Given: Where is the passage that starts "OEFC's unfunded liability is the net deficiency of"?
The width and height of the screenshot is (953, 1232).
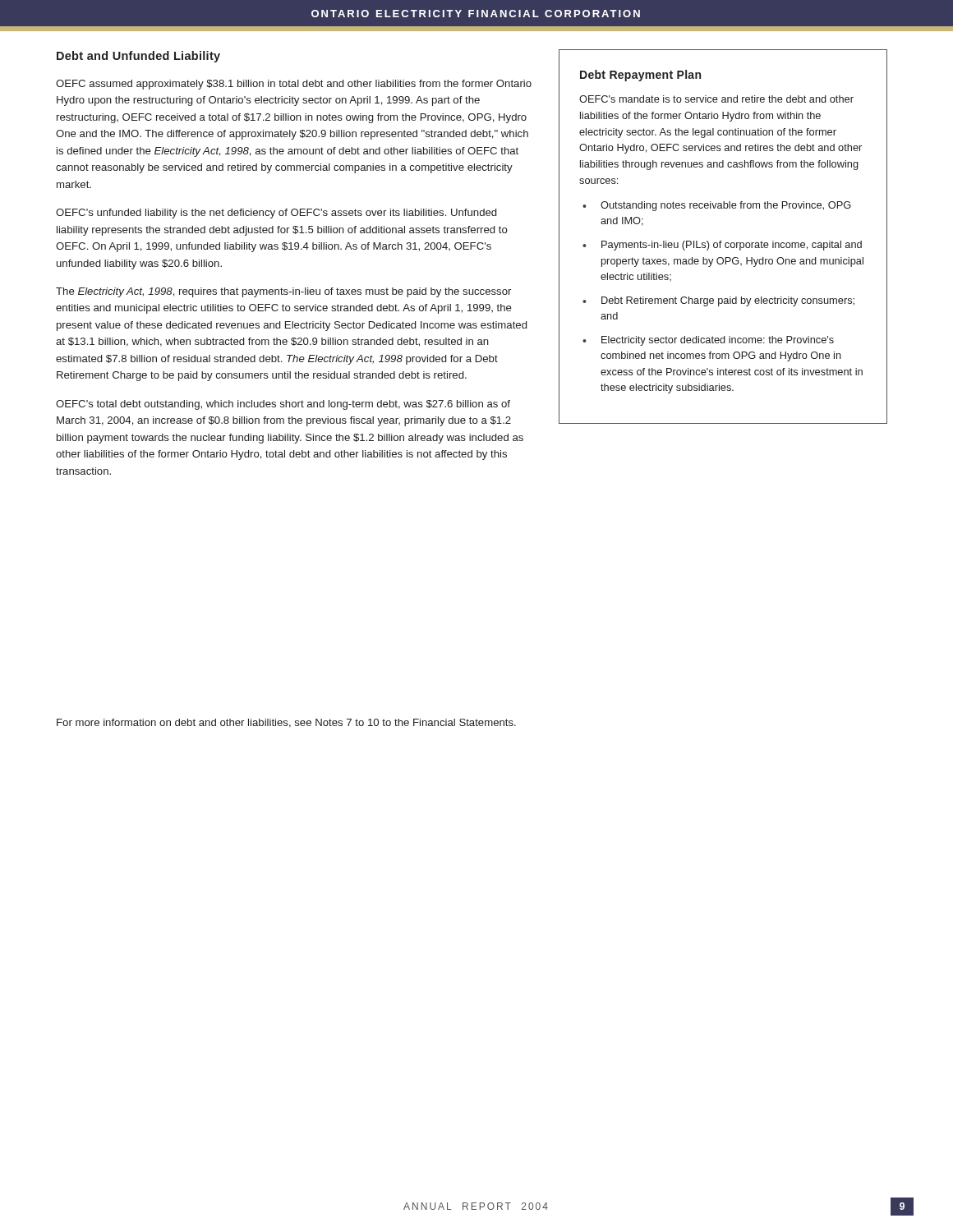Looking at the screenshot, I should 282,238.
